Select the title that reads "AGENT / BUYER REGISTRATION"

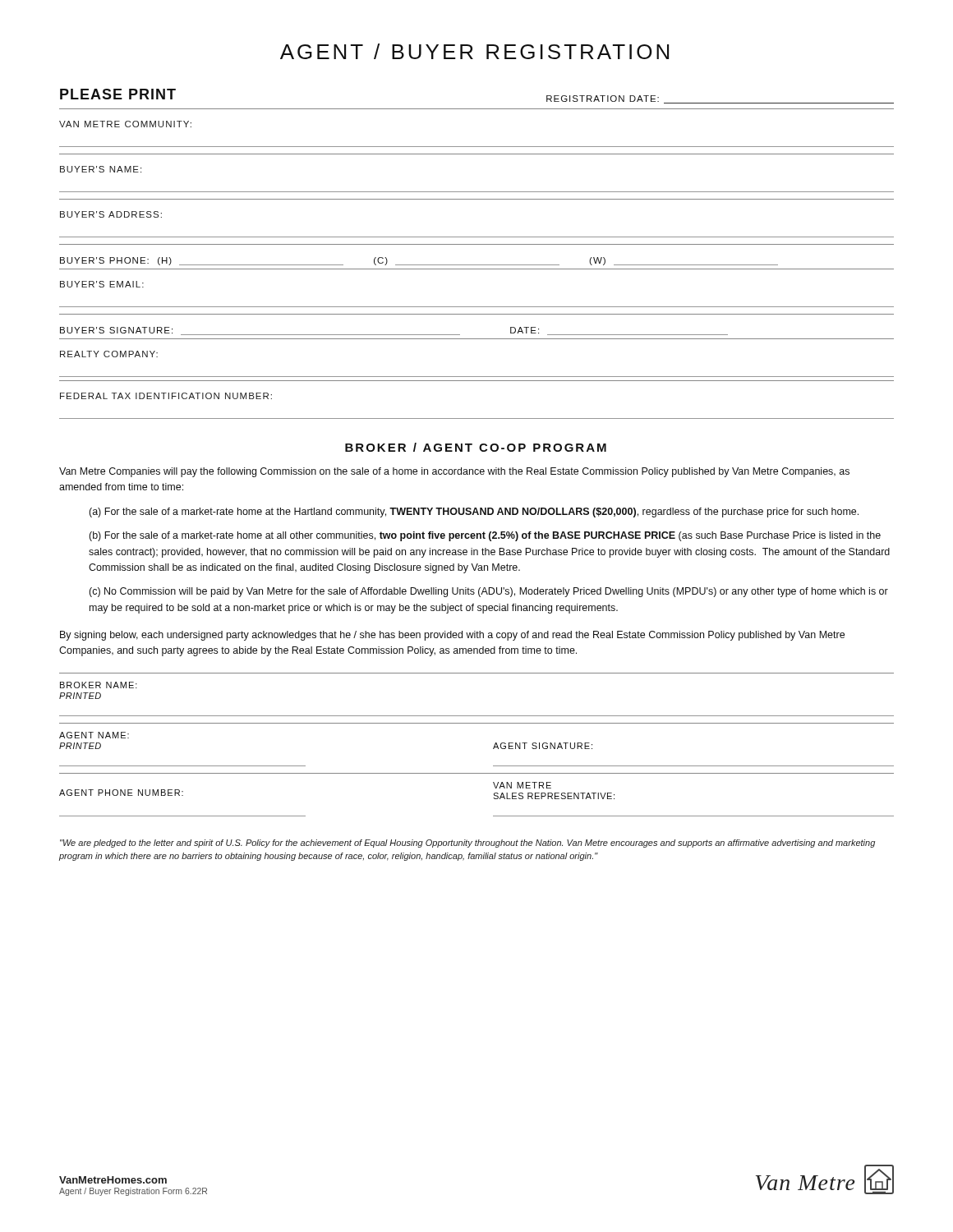476,52
